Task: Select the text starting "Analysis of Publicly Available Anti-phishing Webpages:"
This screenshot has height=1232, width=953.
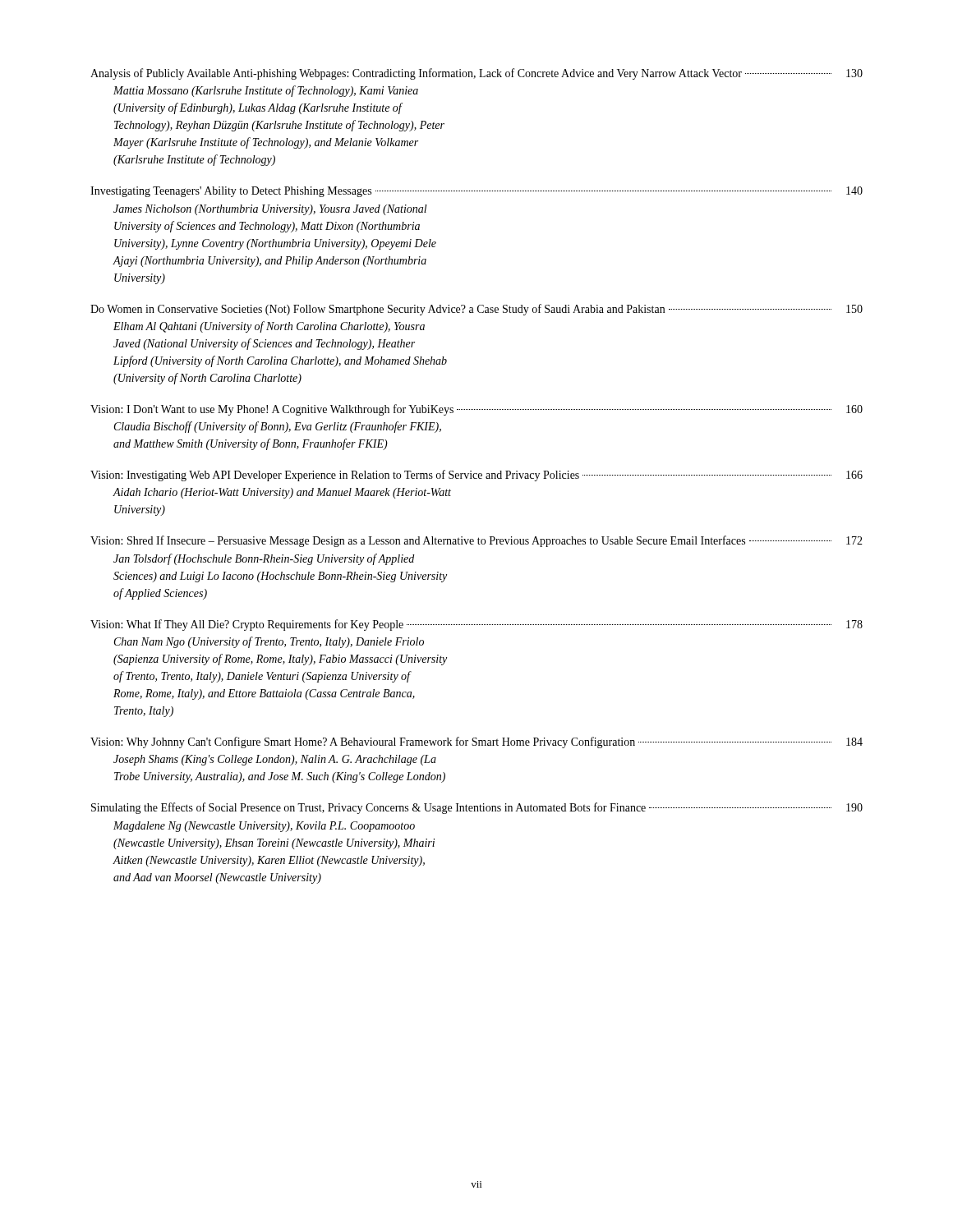Action: (476, 74)
